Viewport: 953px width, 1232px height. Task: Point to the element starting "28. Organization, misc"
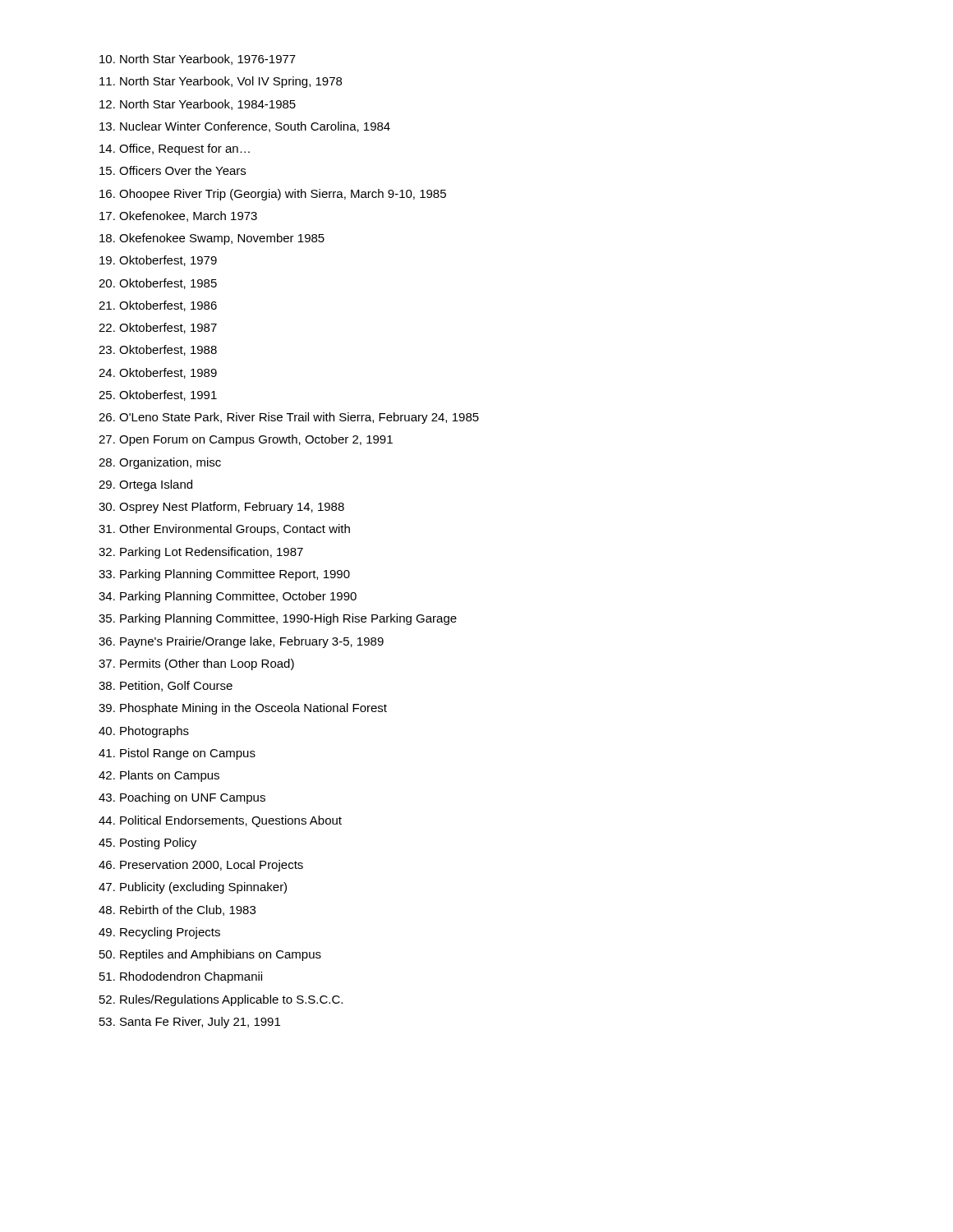click(160, 462)
